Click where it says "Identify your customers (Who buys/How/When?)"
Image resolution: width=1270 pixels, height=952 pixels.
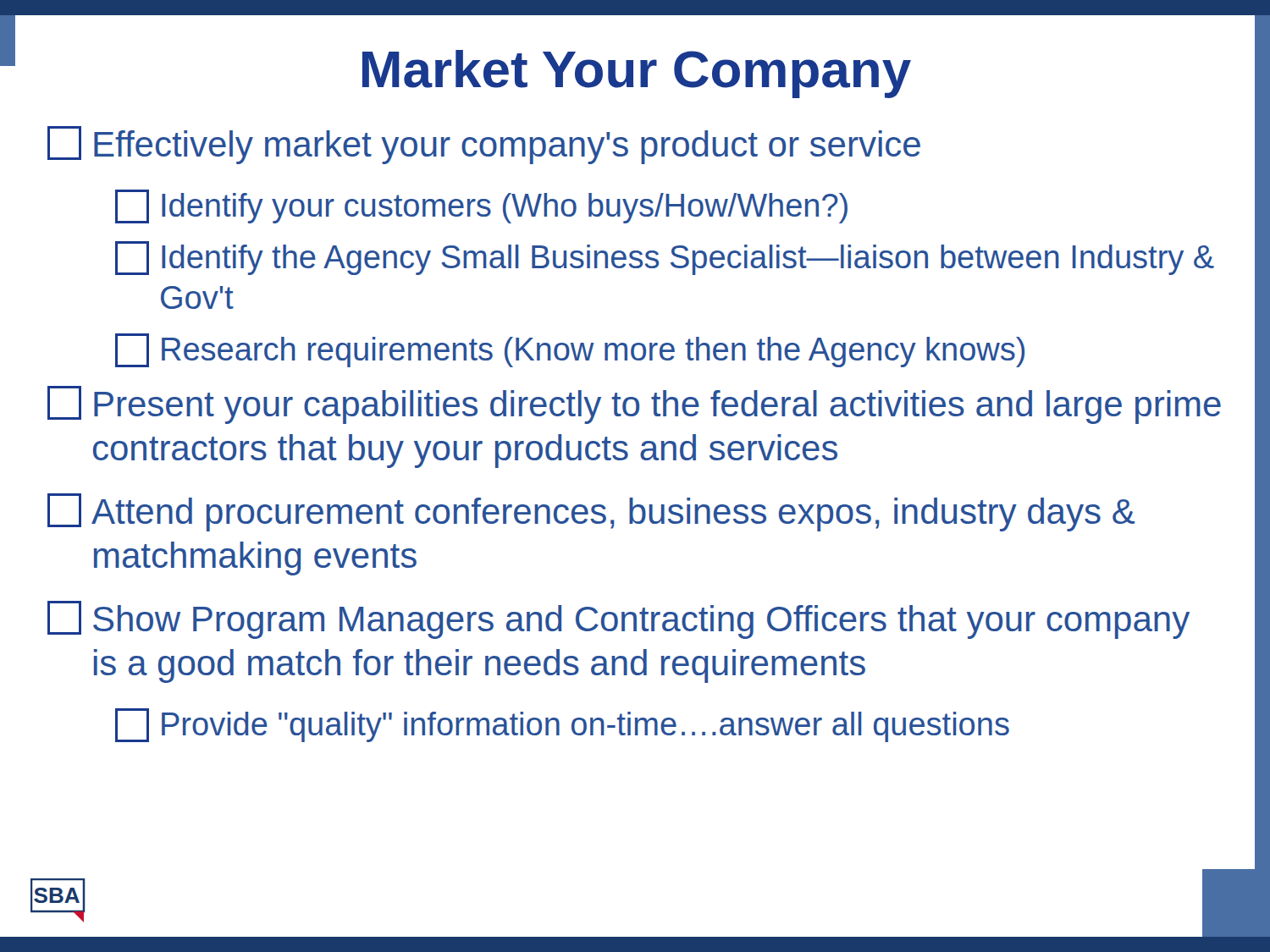tap(669, 206)
